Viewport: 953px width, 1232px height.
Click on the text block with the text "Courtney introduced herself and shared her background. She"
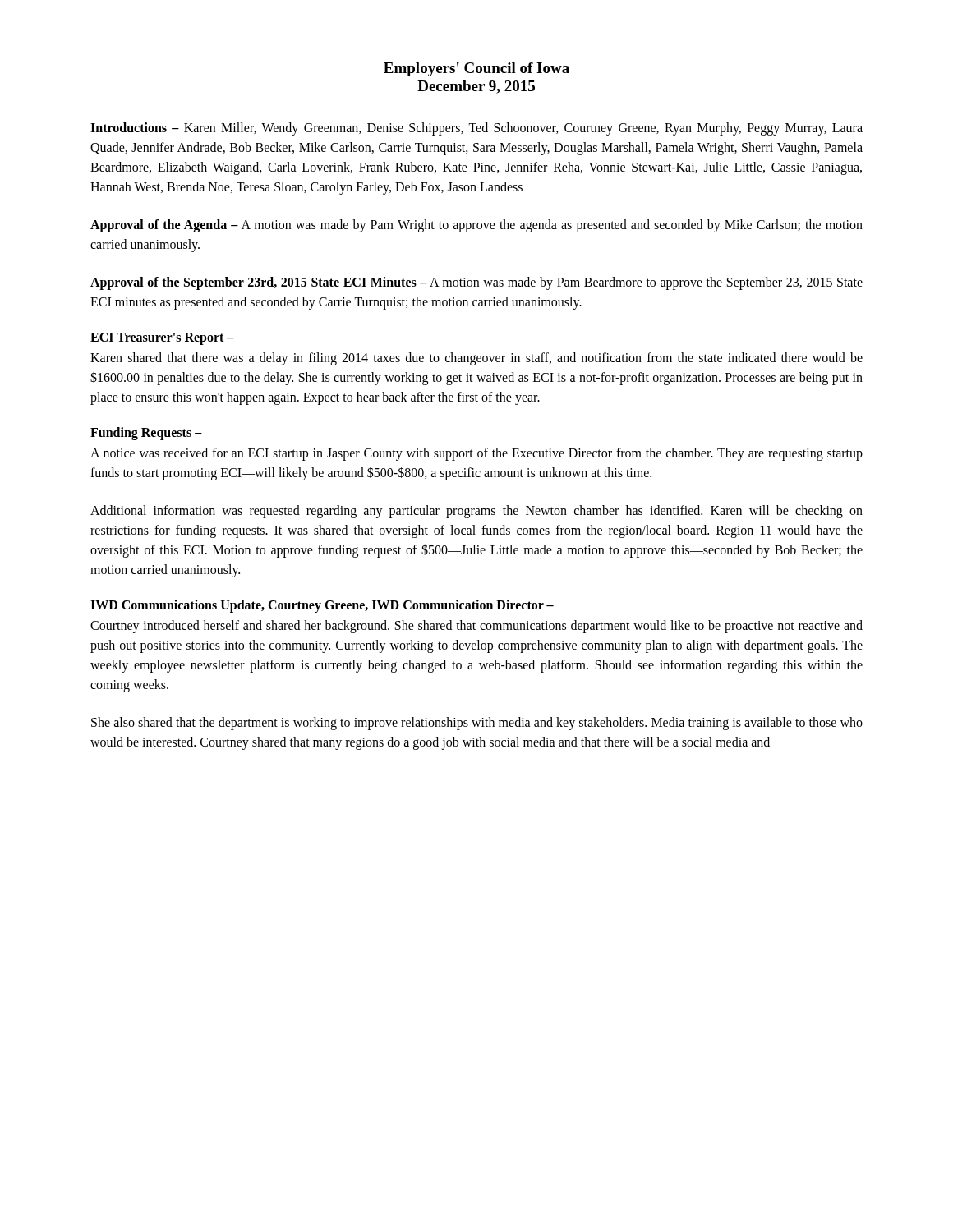[476, 655]
